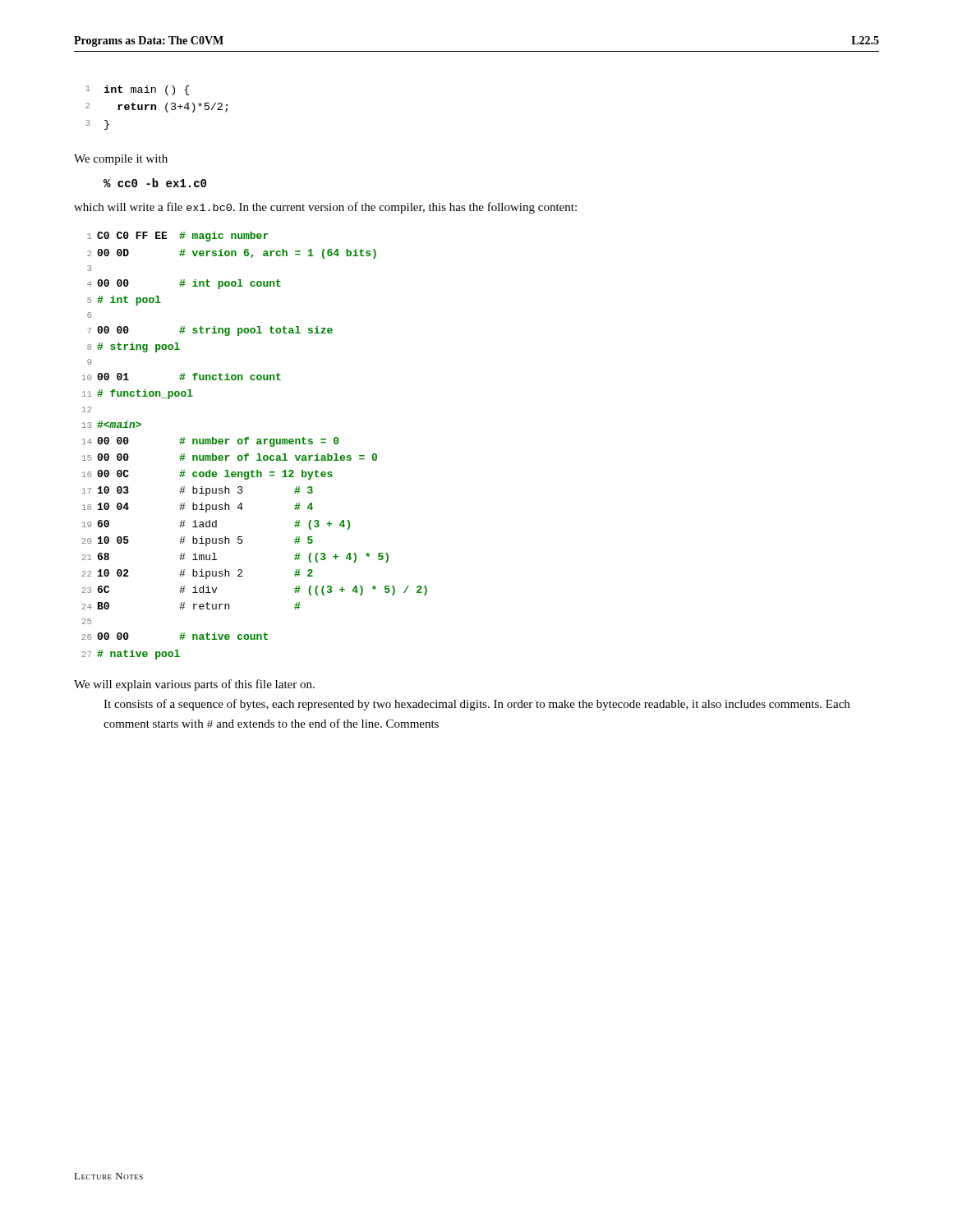The width and height of the screenshot is (953, 1232).
Task: Find the block on this page that starts "which will write"
Action: [326, 207]
